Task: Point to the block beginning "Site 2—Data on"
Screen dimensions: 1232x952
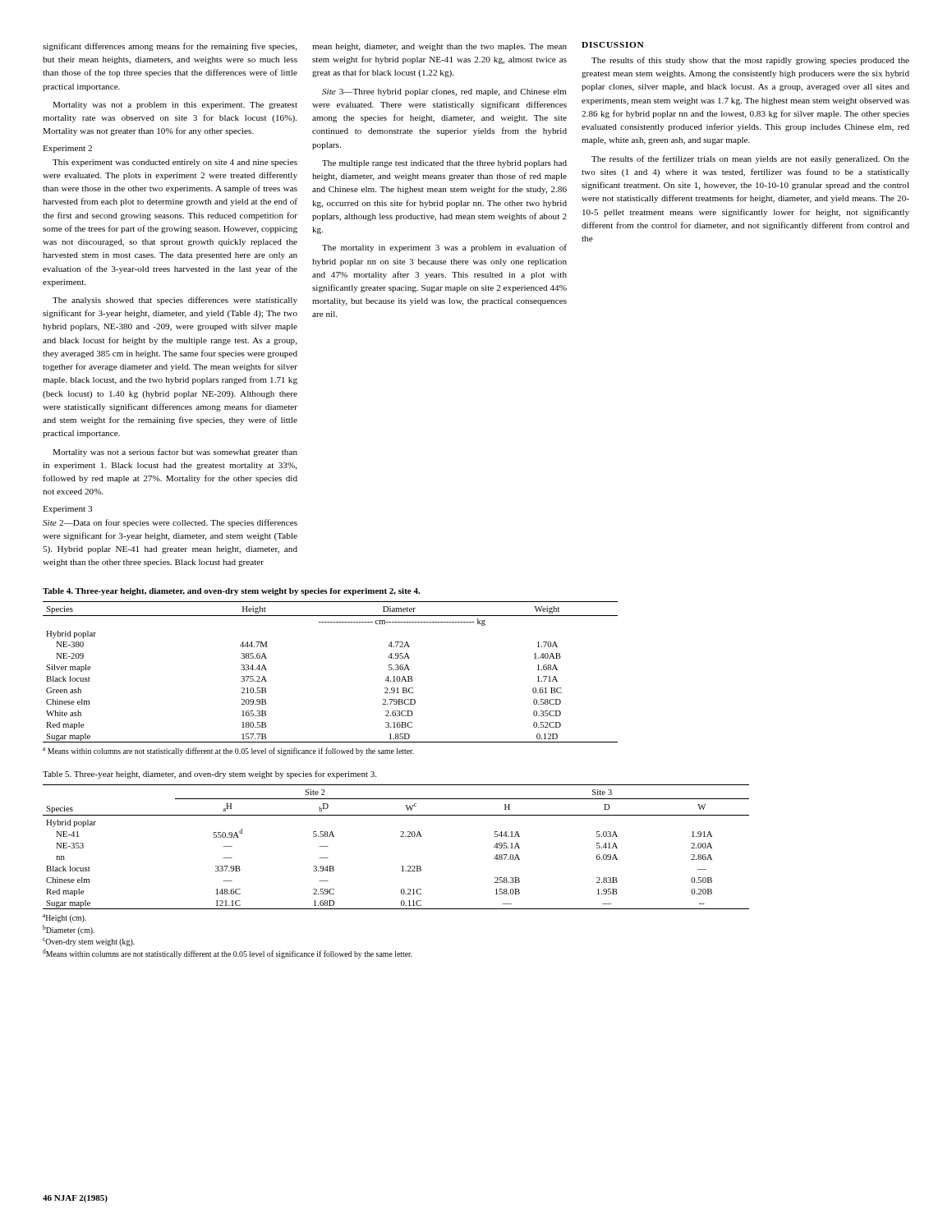Action: (x=170, y=542)
